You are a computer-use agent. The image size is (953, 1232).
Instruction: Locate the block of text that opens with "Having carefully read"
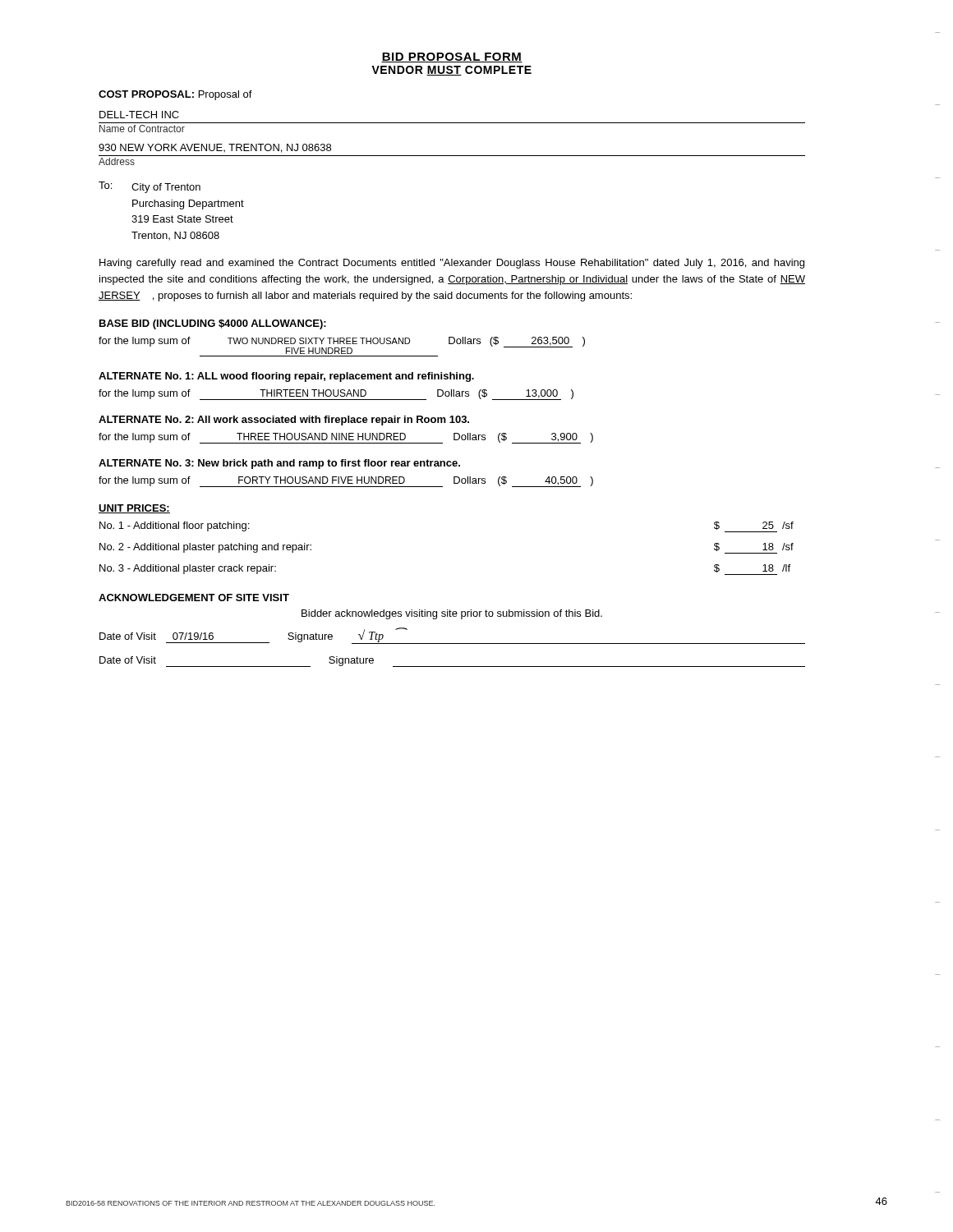point(452,279)
